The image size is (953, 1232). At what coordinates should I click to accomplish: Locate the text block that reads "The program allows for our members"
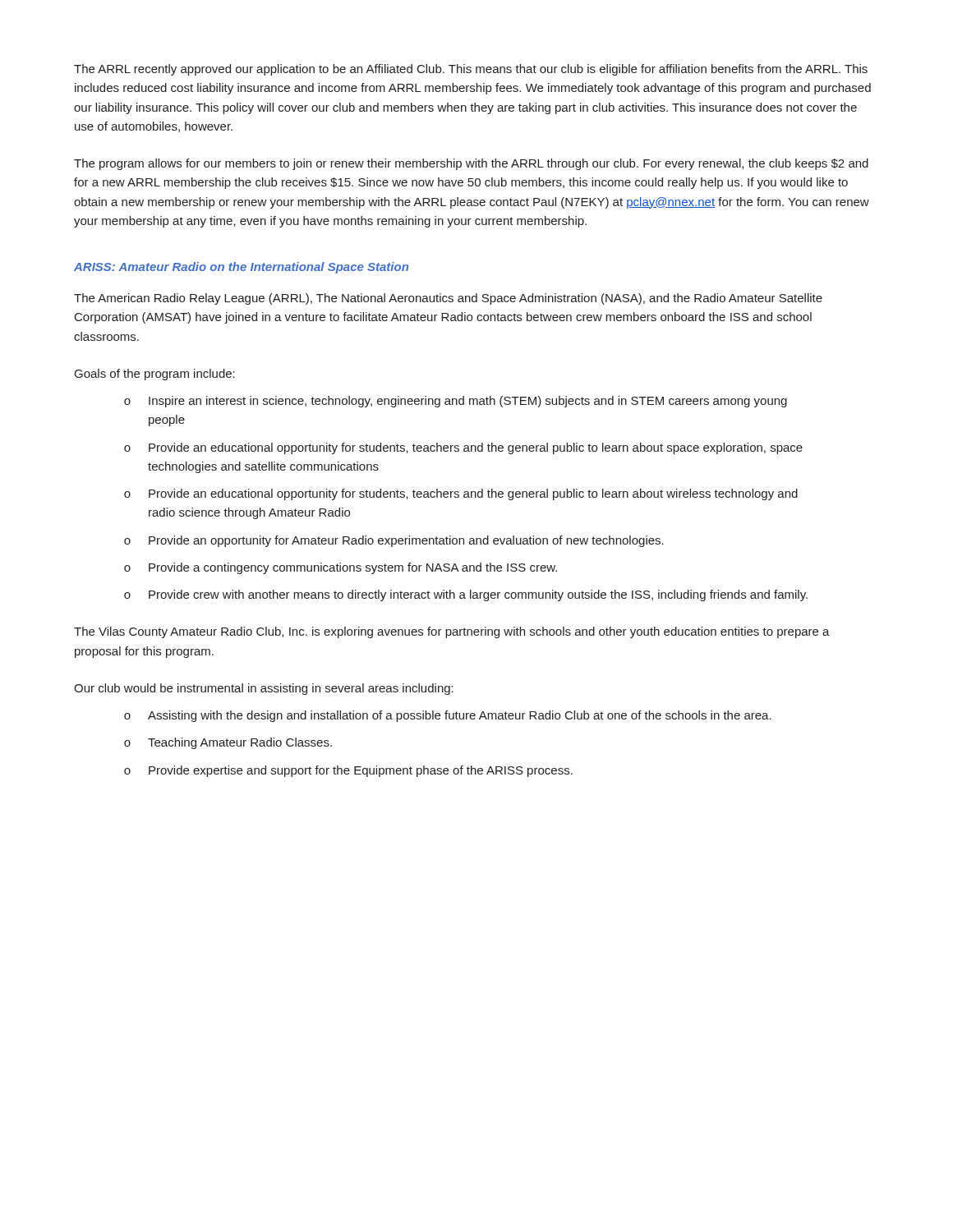pos(471,192)
